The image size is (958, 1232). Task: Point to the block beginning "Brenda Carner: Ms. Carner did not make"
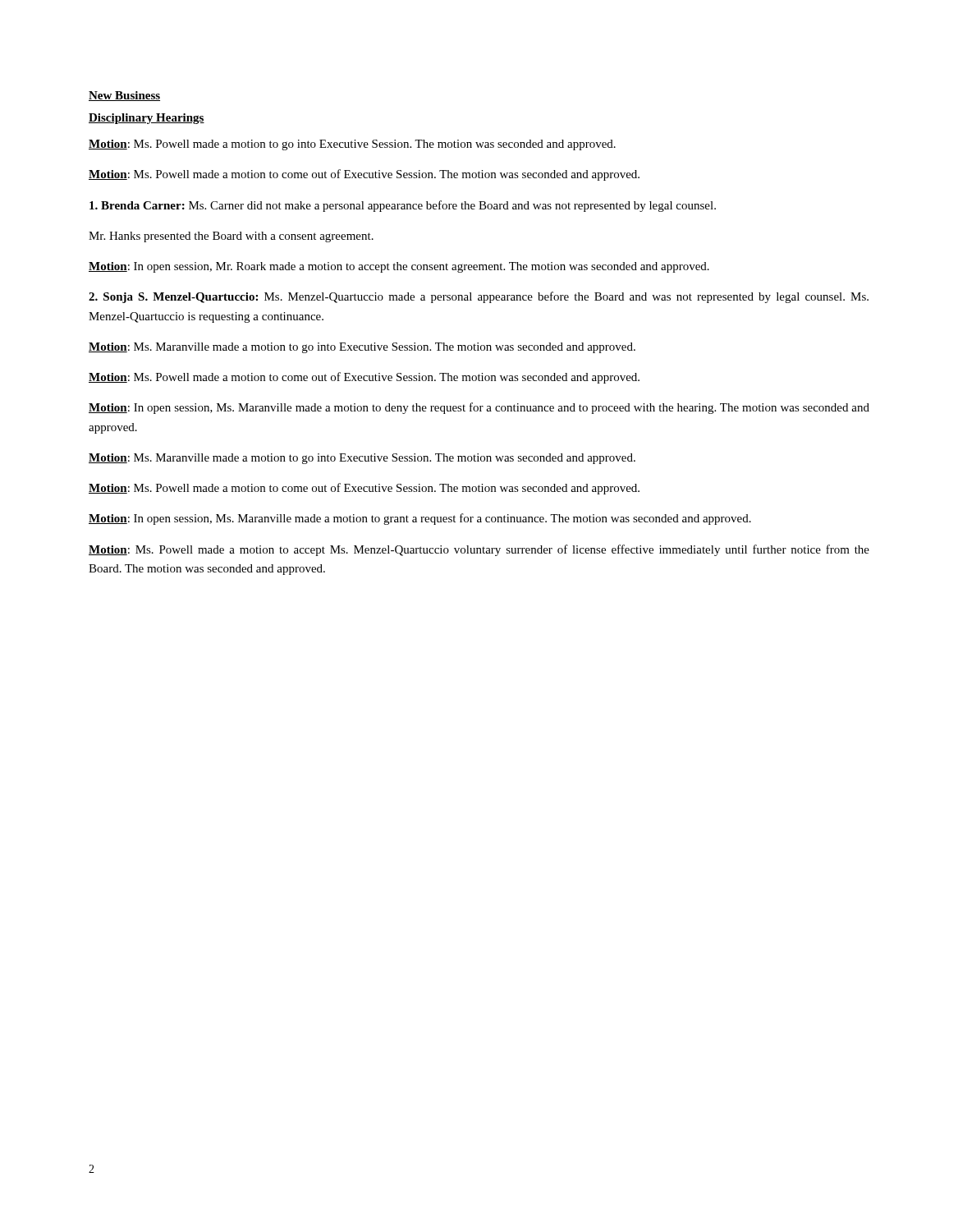click(403, 205)
